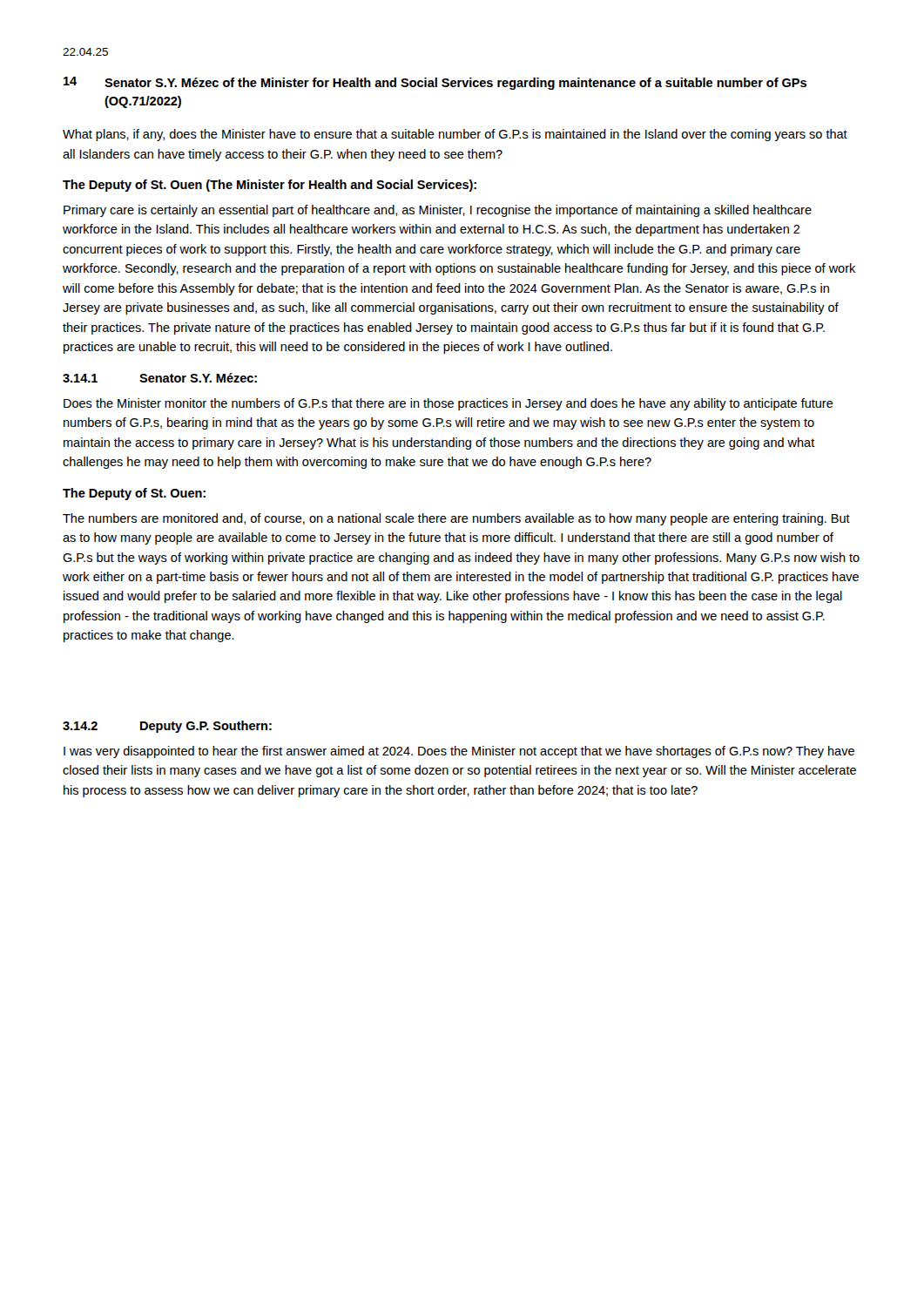
Task: Find the block on this page that starts "Primary care is certainly"
Action: [x=459, y=278]
